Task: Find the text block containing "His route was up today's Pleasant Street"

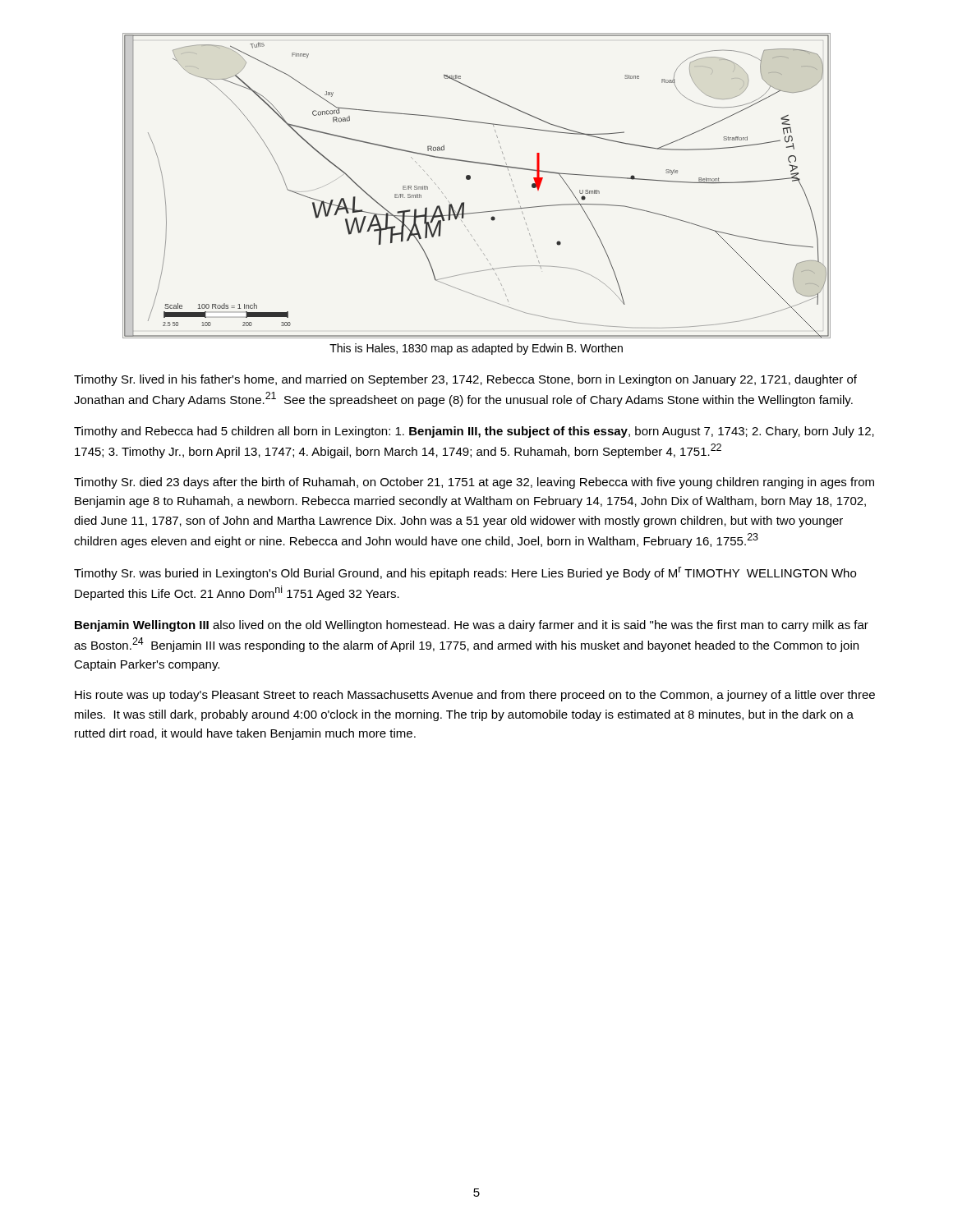Action: pos(475,714)
